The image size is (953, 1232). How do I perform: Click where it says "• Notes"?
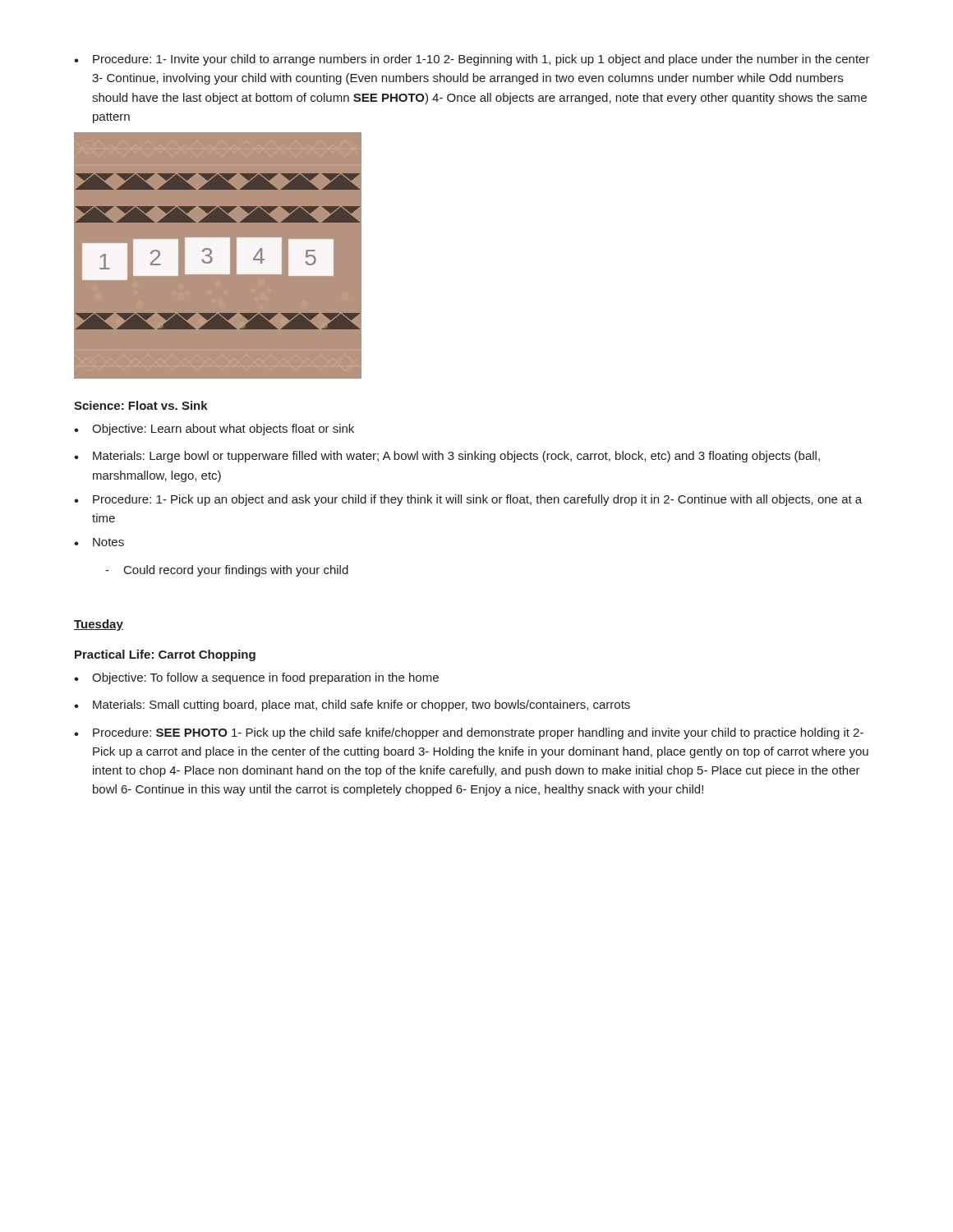coord(99,544)
